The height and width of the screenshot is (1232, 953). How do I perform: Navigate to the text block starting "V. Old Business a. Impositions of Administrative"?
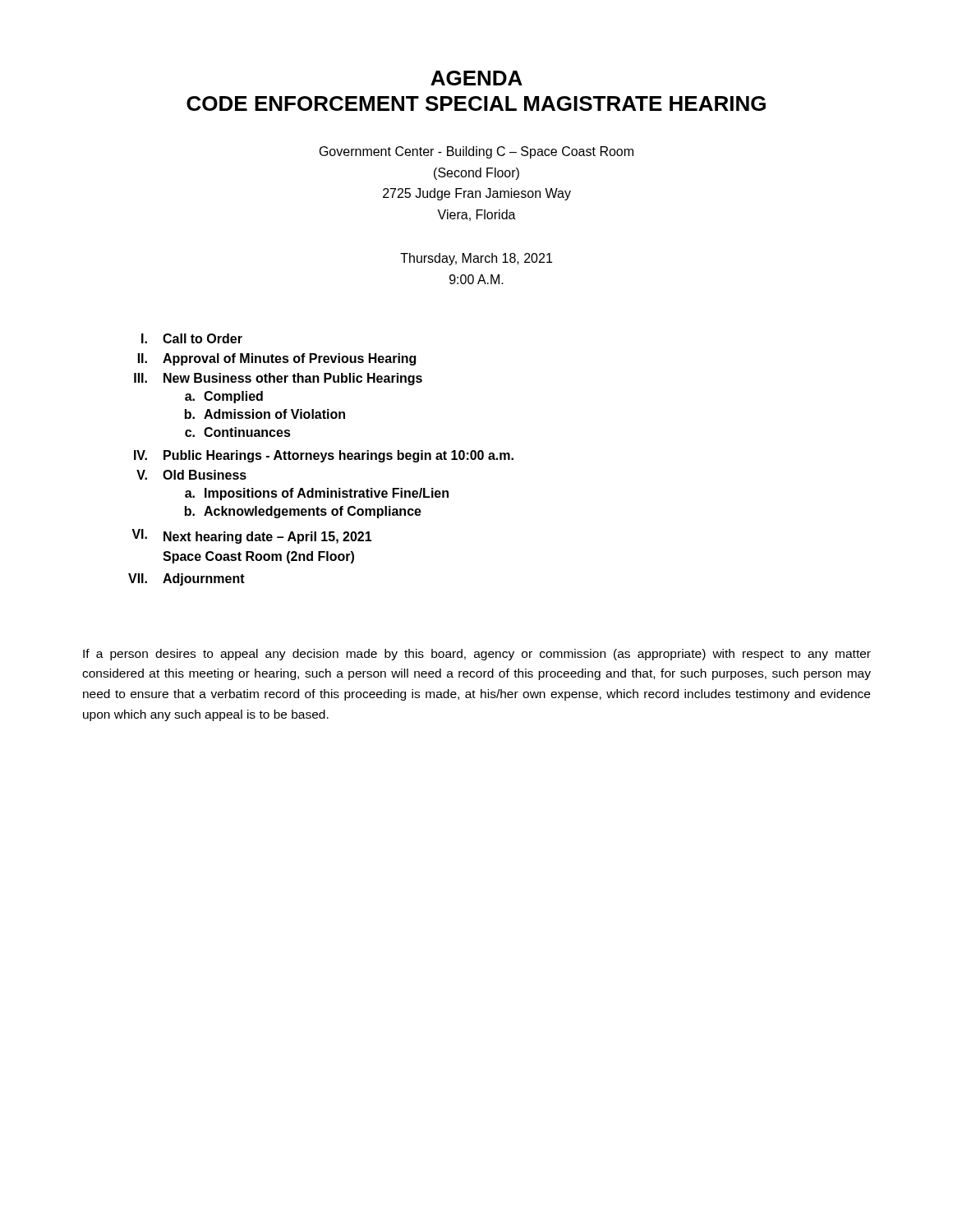coord(191,475)
